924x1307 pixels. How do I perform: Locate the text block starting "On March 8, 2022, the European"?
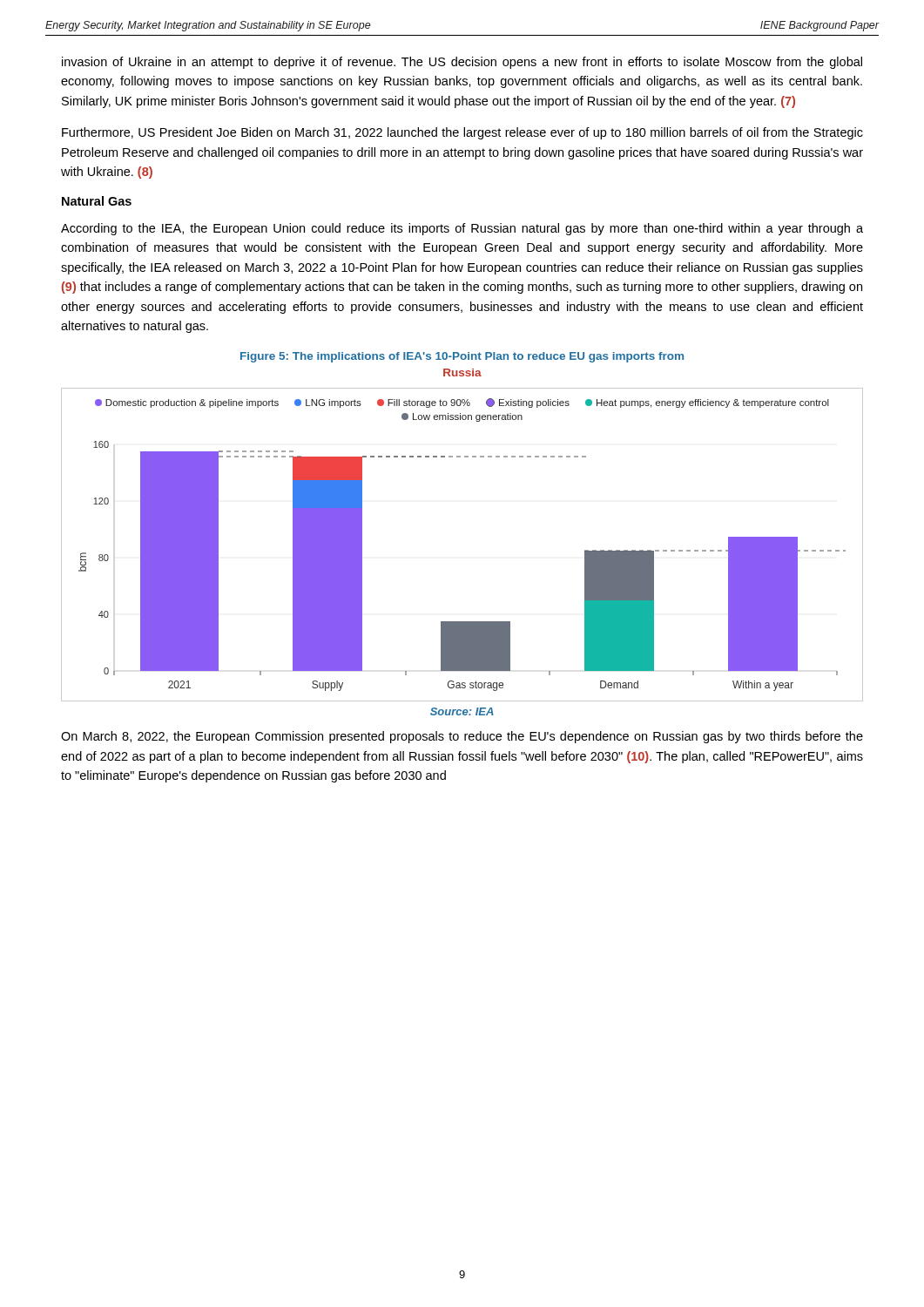(x=462, y=756)
